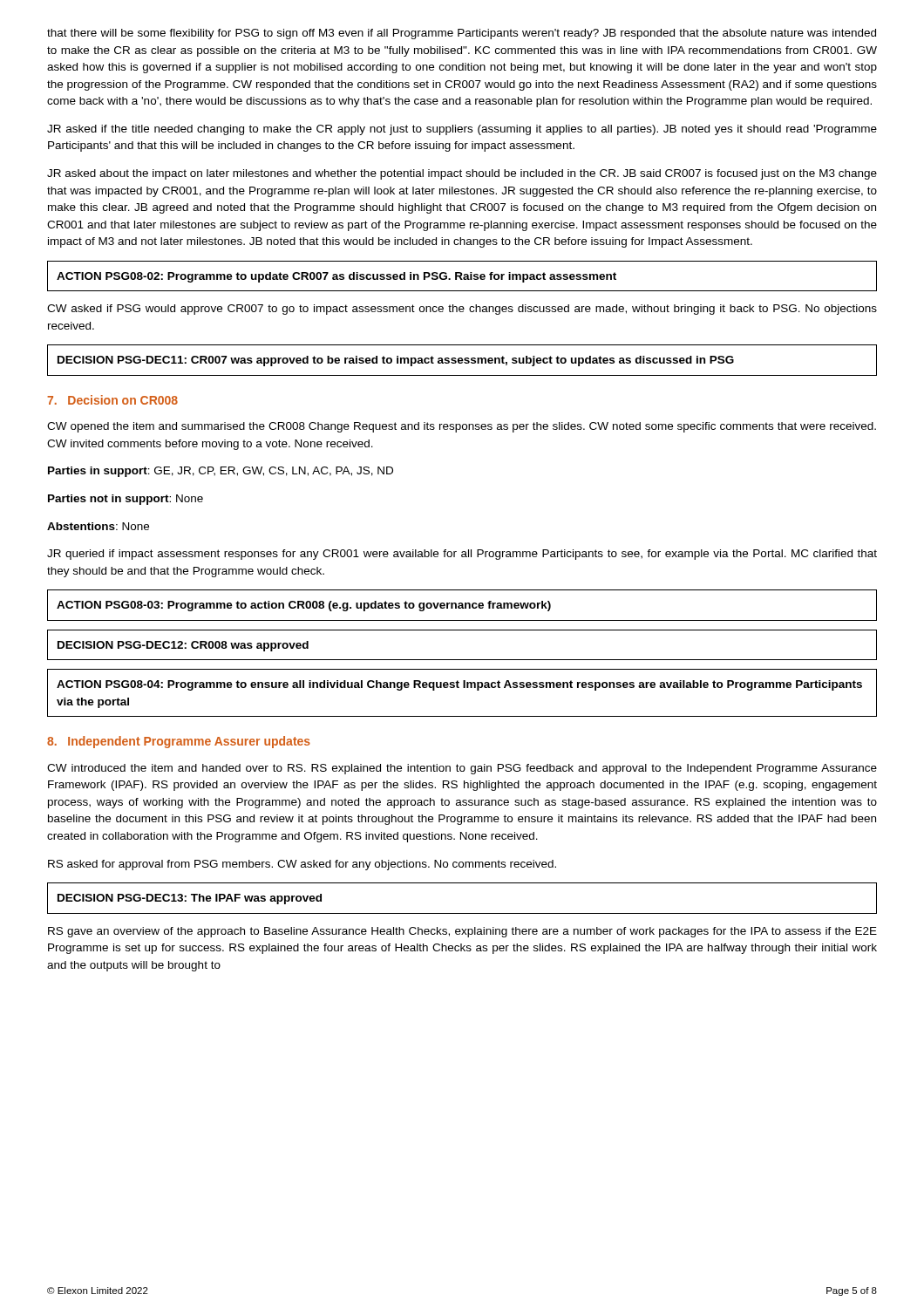Locate the region starting "DECISION PSG-DEC11: CR007"
The width and height of the screenshot is (924, 1308).
pos(462,360)
